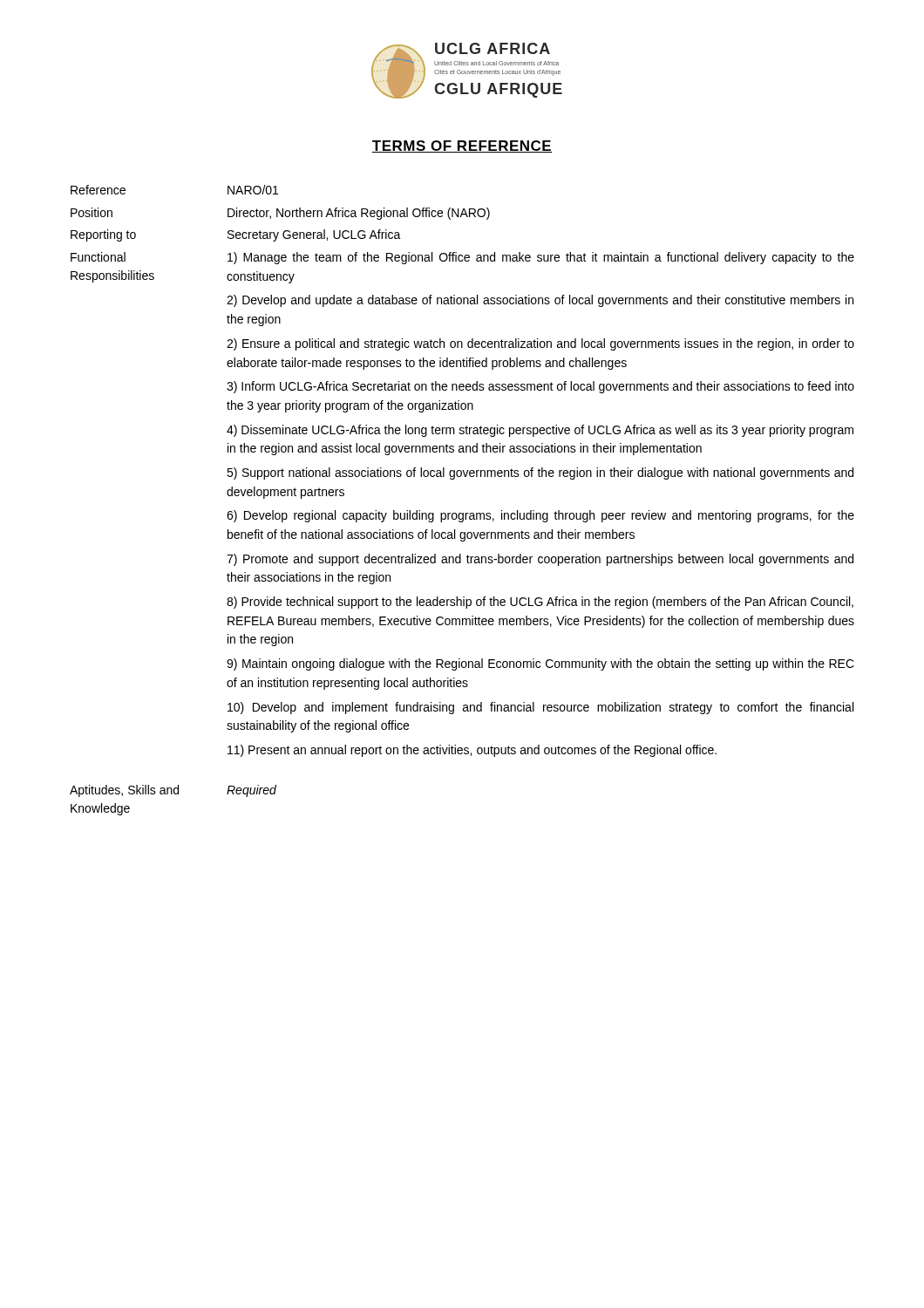Click on the text block that reads "Aptitudes, Skills and"

click(x=125, y=799)
